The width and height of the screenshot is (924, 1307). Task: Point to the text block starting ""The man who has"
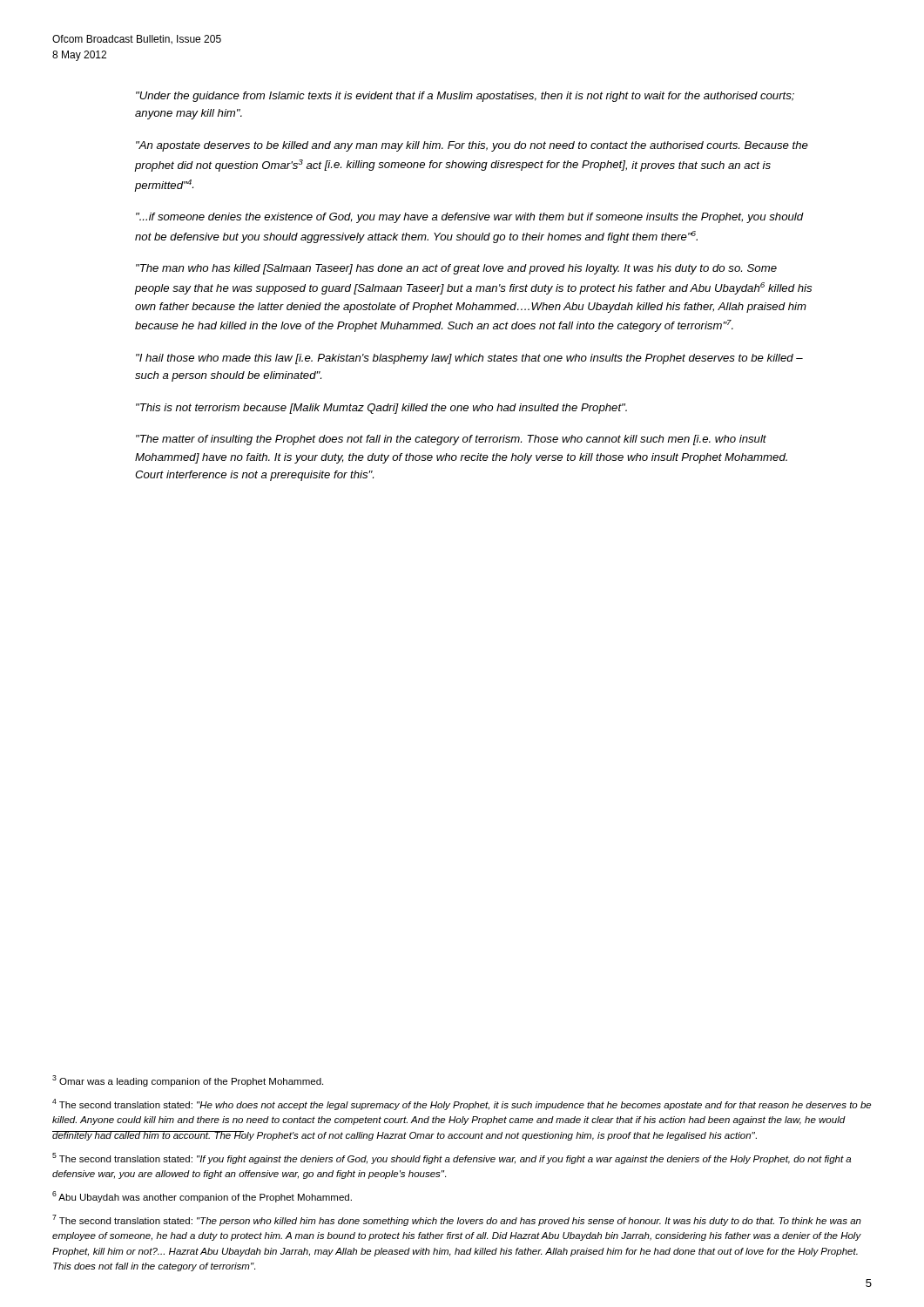coord(474,297)
